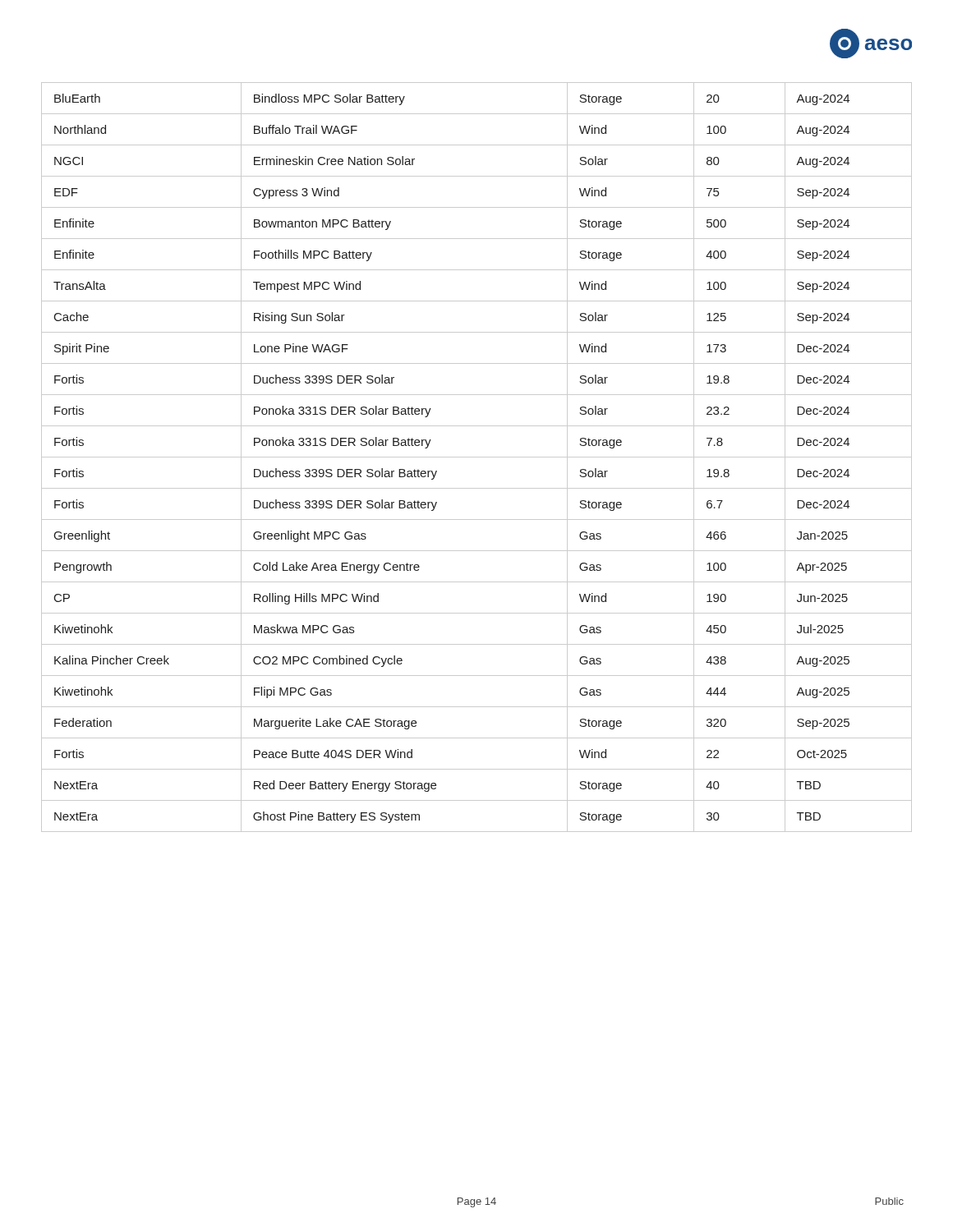This screenshot has width=953, height=1232.
Task: Click on the logo
Action: point(871,45)
